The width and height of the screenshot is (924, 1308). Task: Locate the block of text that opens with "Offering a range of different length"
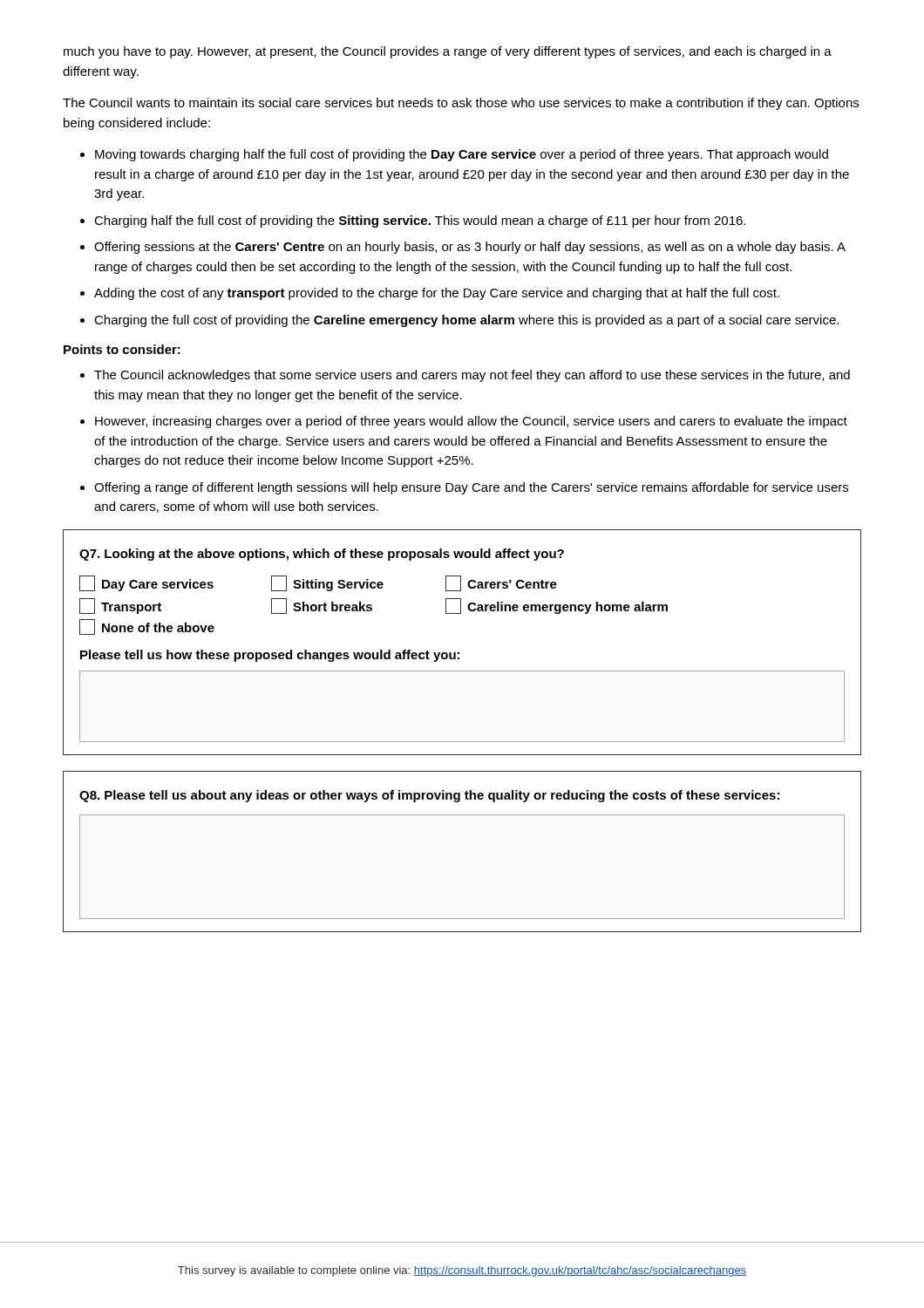pyautogui.click(x=472, y=496)
